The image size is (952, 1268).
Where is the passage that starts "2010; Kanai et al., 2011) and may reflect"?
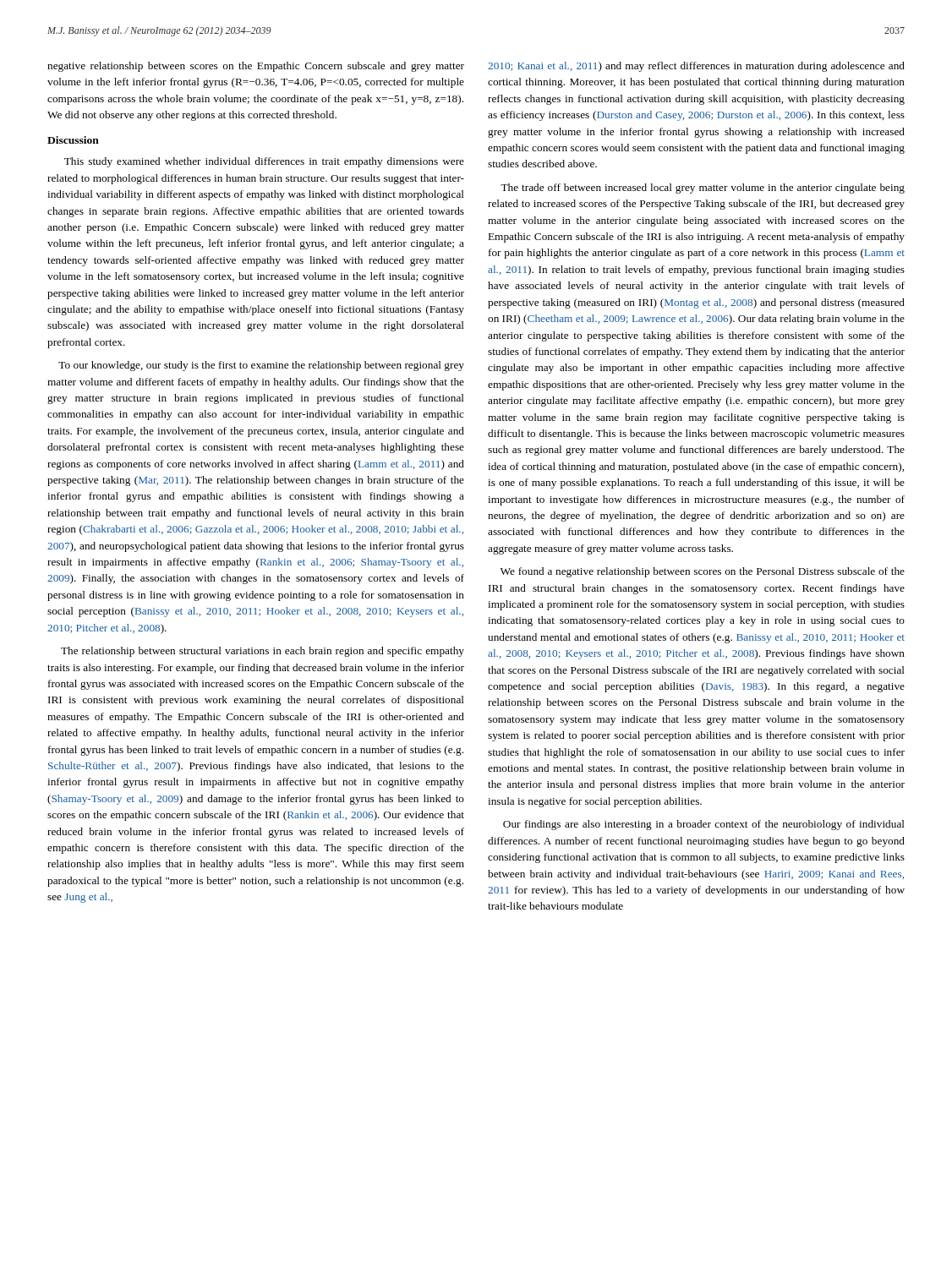tap(696, 486)
